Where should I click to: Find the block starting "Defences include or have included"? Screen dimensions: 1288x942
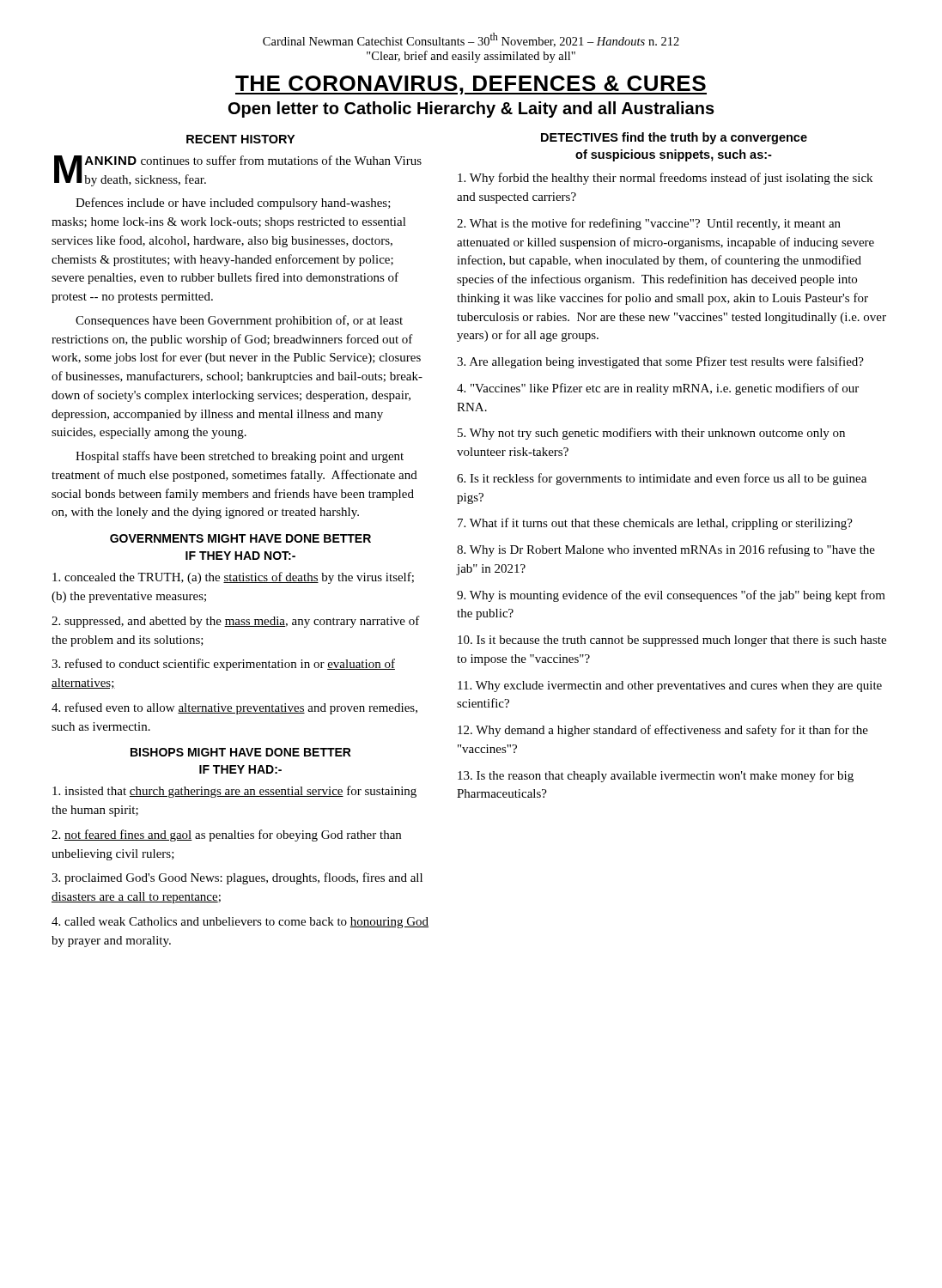coord(229,250)
